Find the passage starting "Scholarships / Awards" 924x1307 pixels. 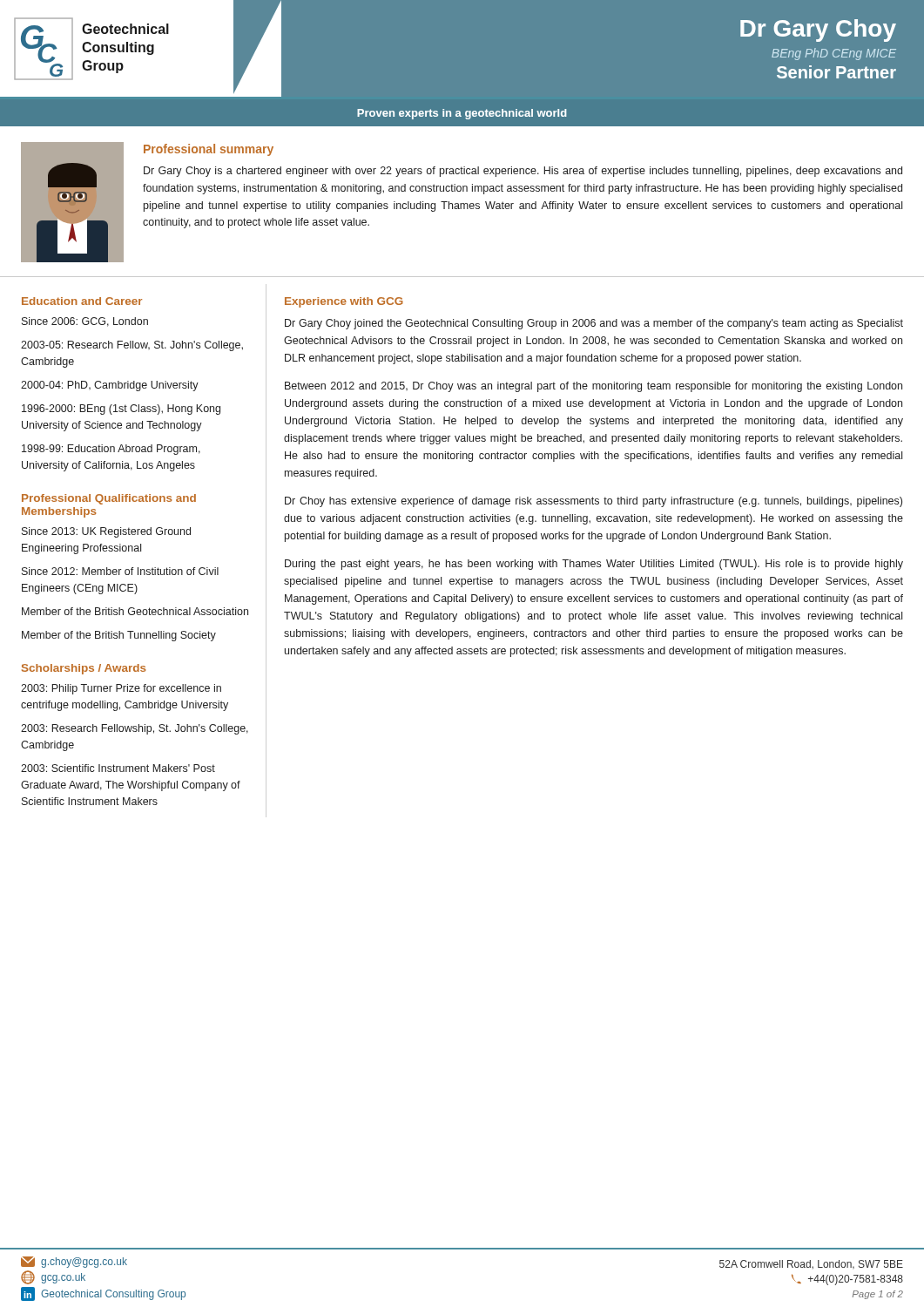[x=84, y=668]
